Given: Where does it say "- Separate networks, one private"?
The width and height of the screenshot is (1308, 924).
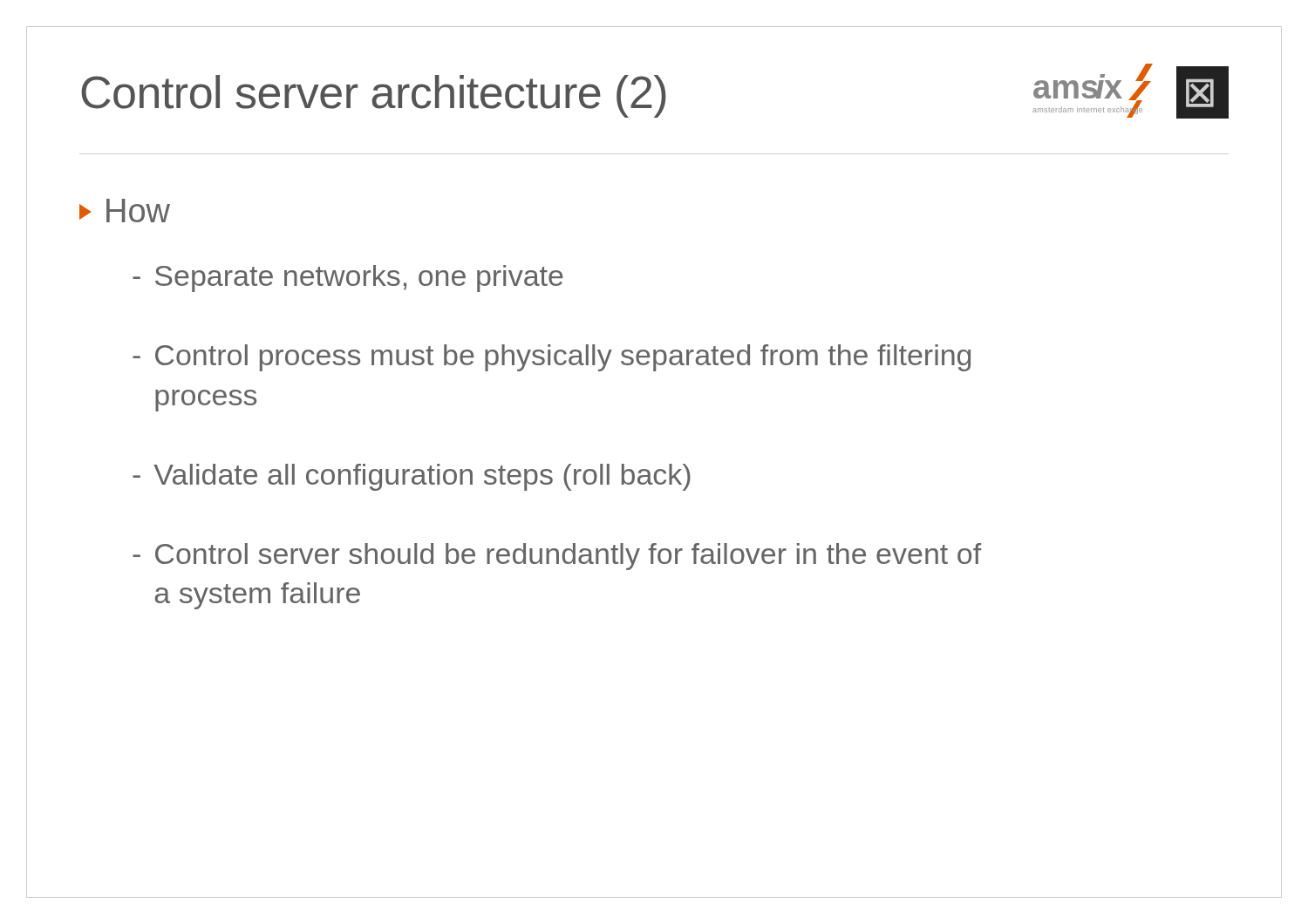Looking at the screenshot, I should point(348,279).
